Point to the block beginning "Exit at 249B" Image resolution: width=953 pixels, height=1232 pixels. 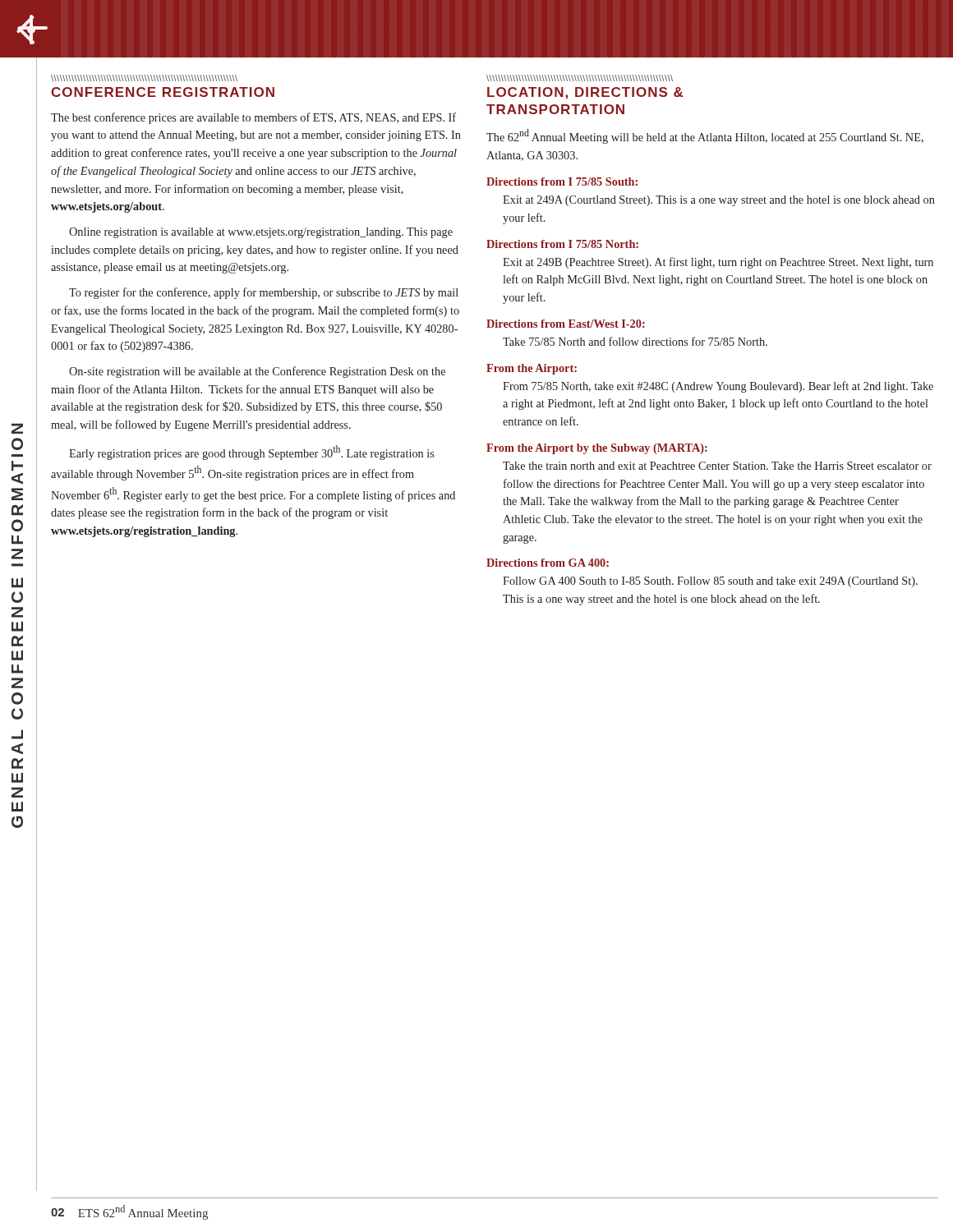pos(718,280)
